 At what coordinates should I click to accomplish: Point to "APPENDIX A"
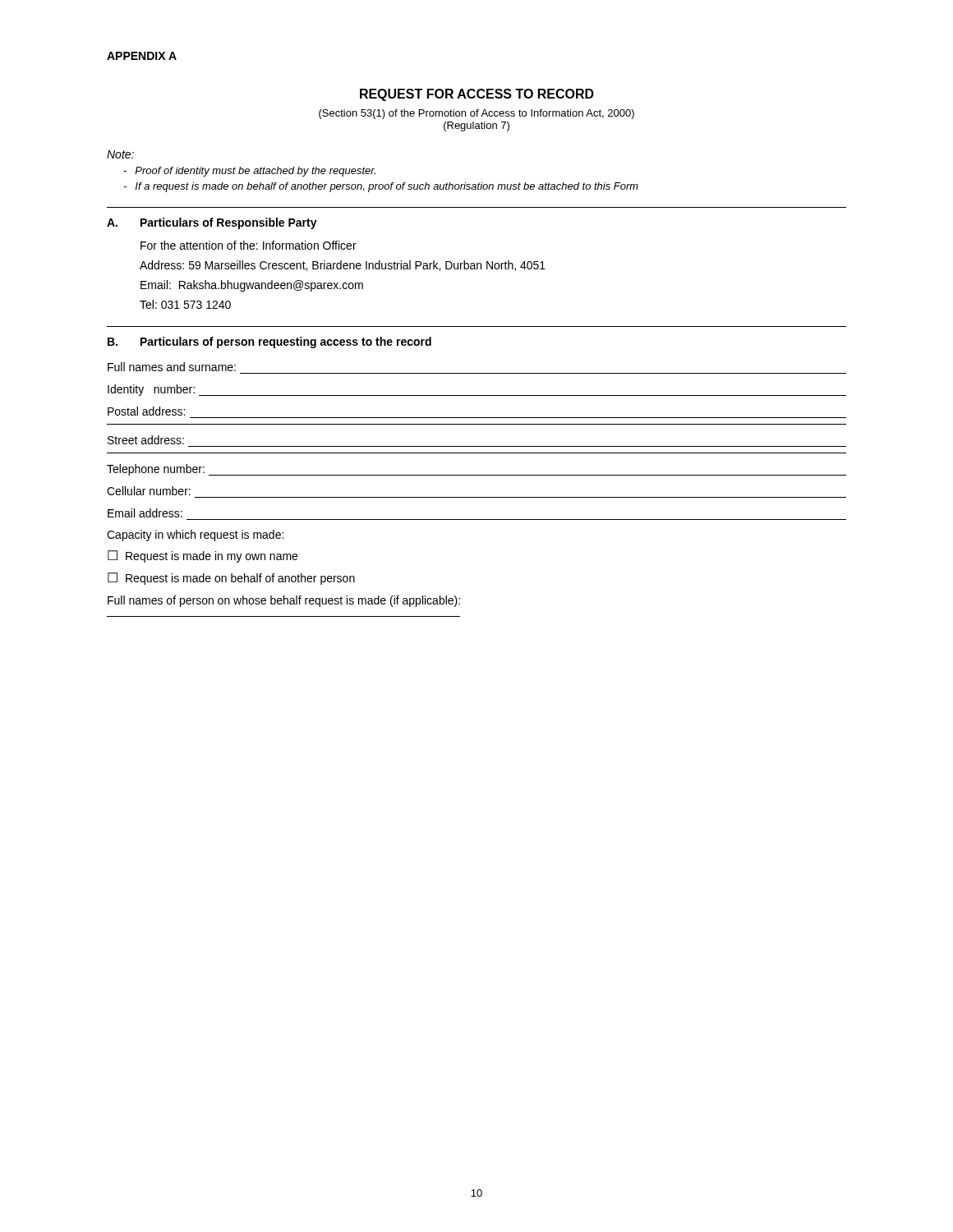142,56
